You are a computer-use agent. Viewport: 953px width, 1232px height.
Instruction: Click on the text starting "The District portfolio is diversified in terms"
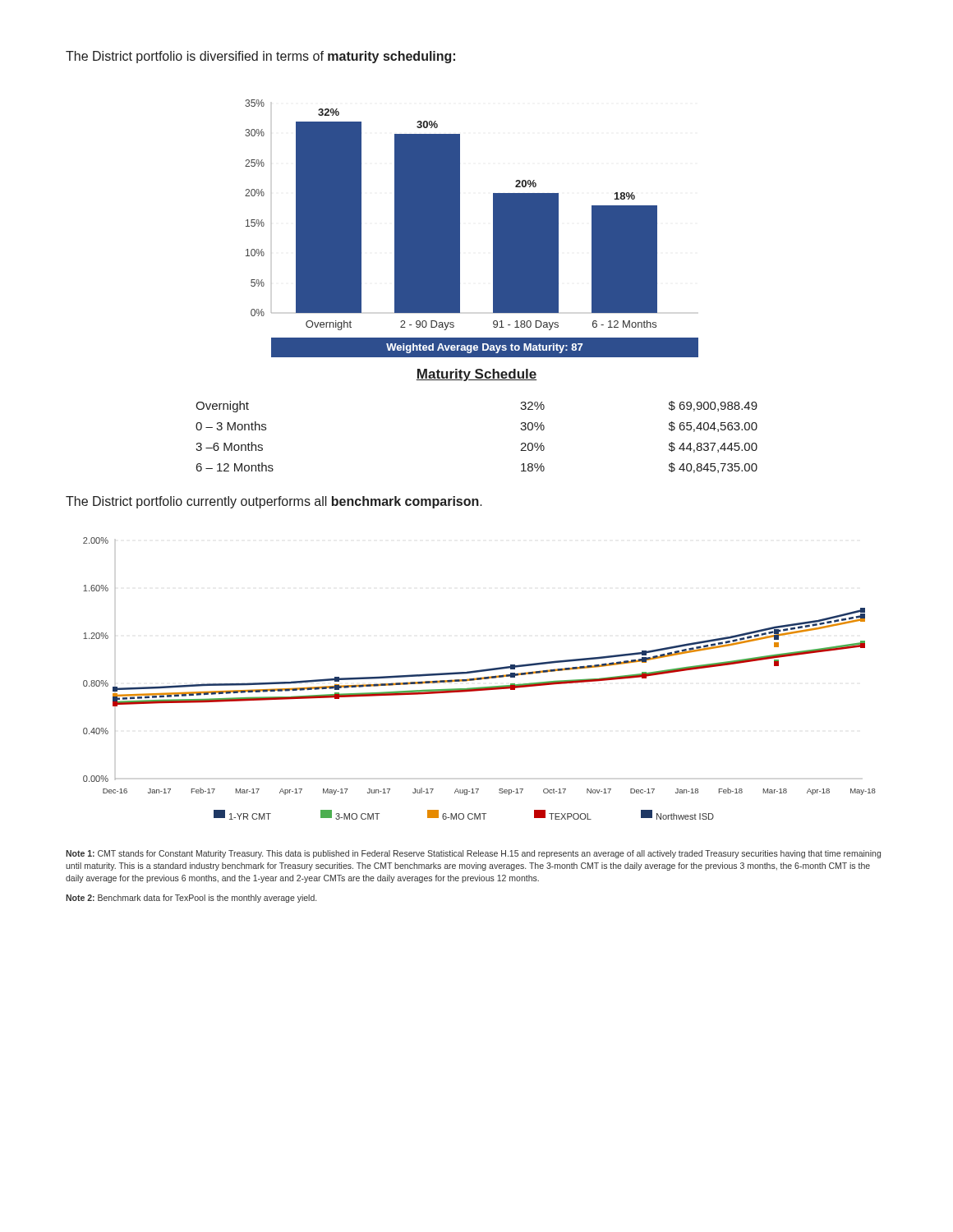[x=261, y=56]
